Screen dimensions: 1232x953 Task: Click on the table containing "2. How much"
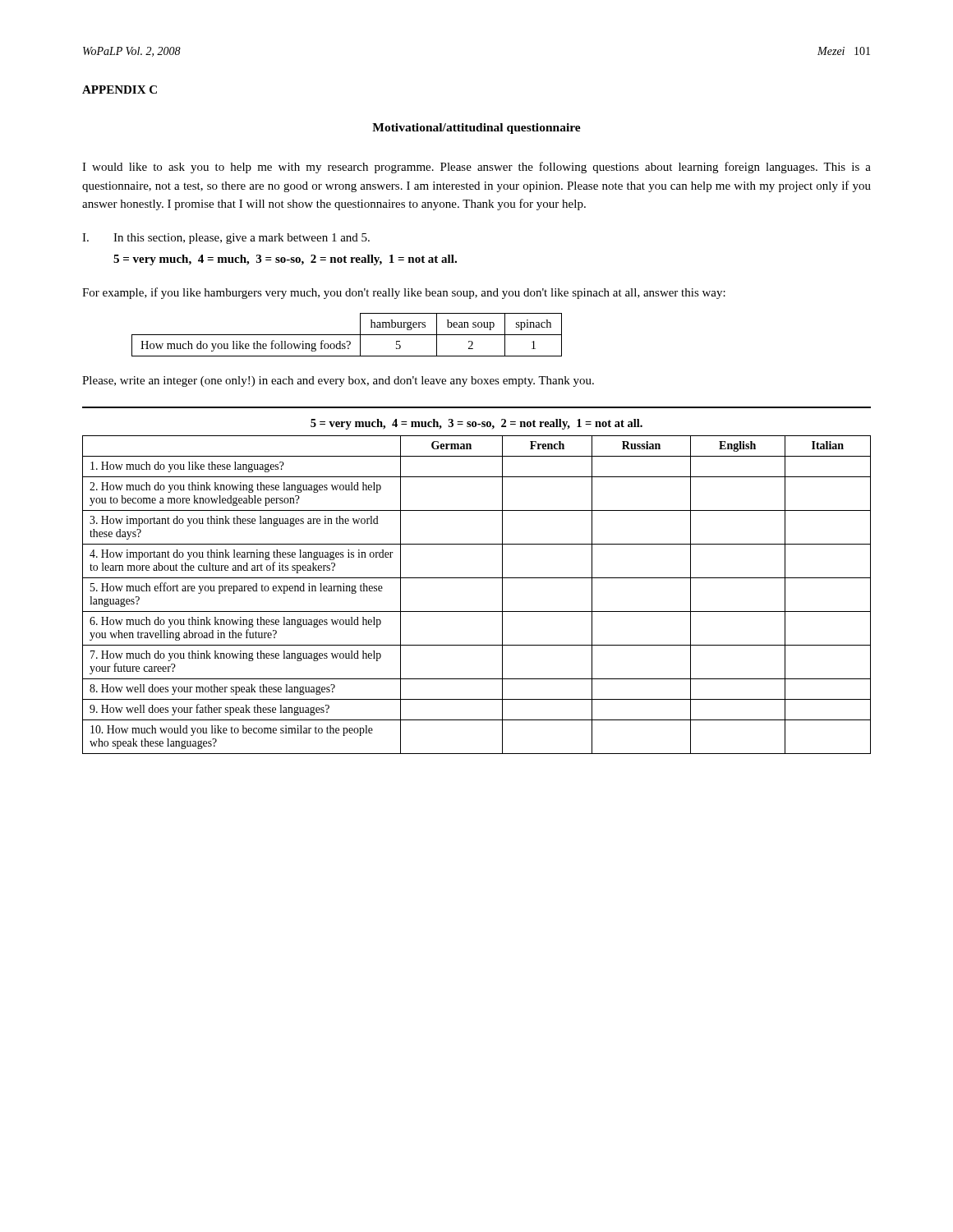(476, 594)
